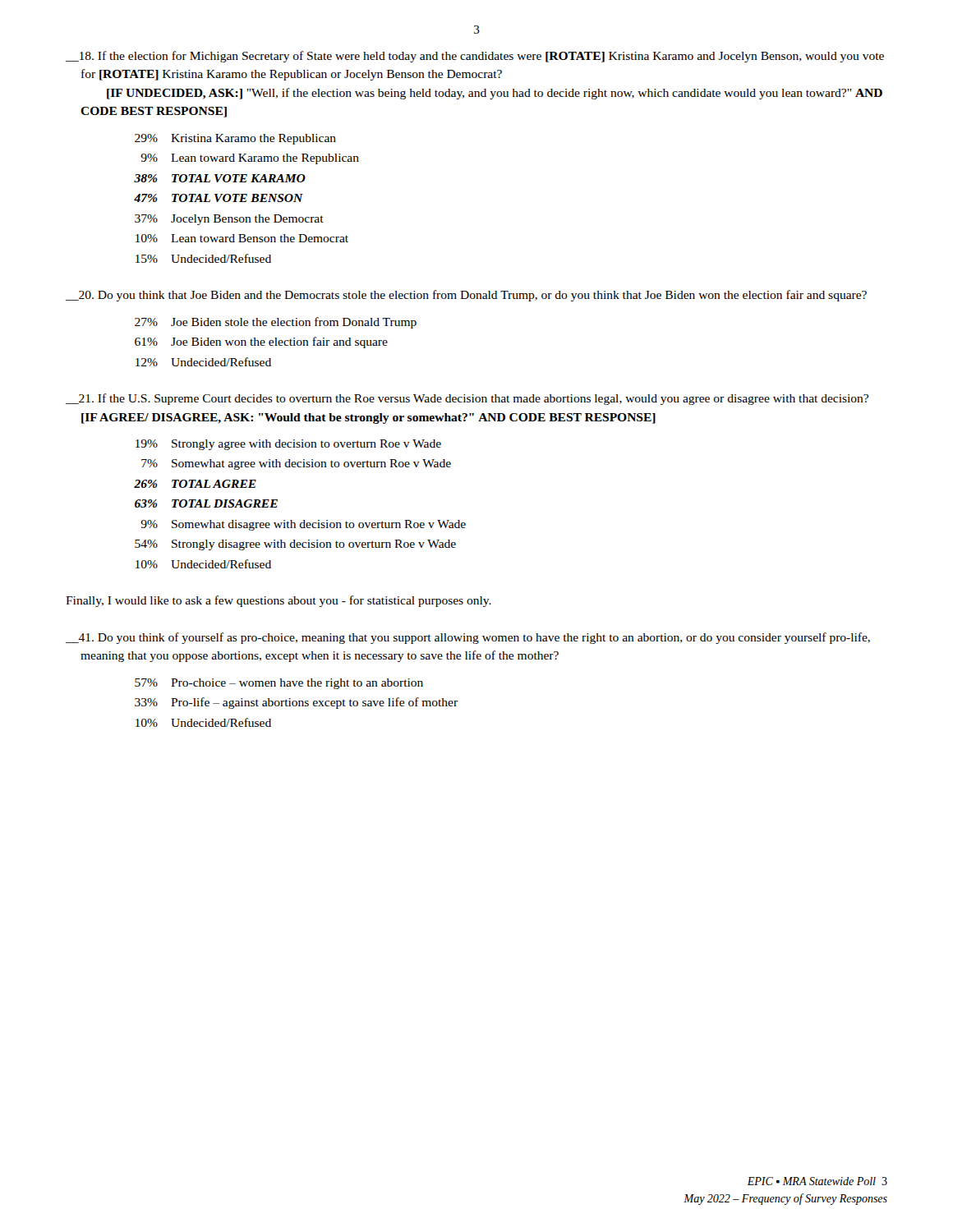
Task: Find the block on this page that starts "7%Somewhat agree with decision"
Action: coord(283,464)
